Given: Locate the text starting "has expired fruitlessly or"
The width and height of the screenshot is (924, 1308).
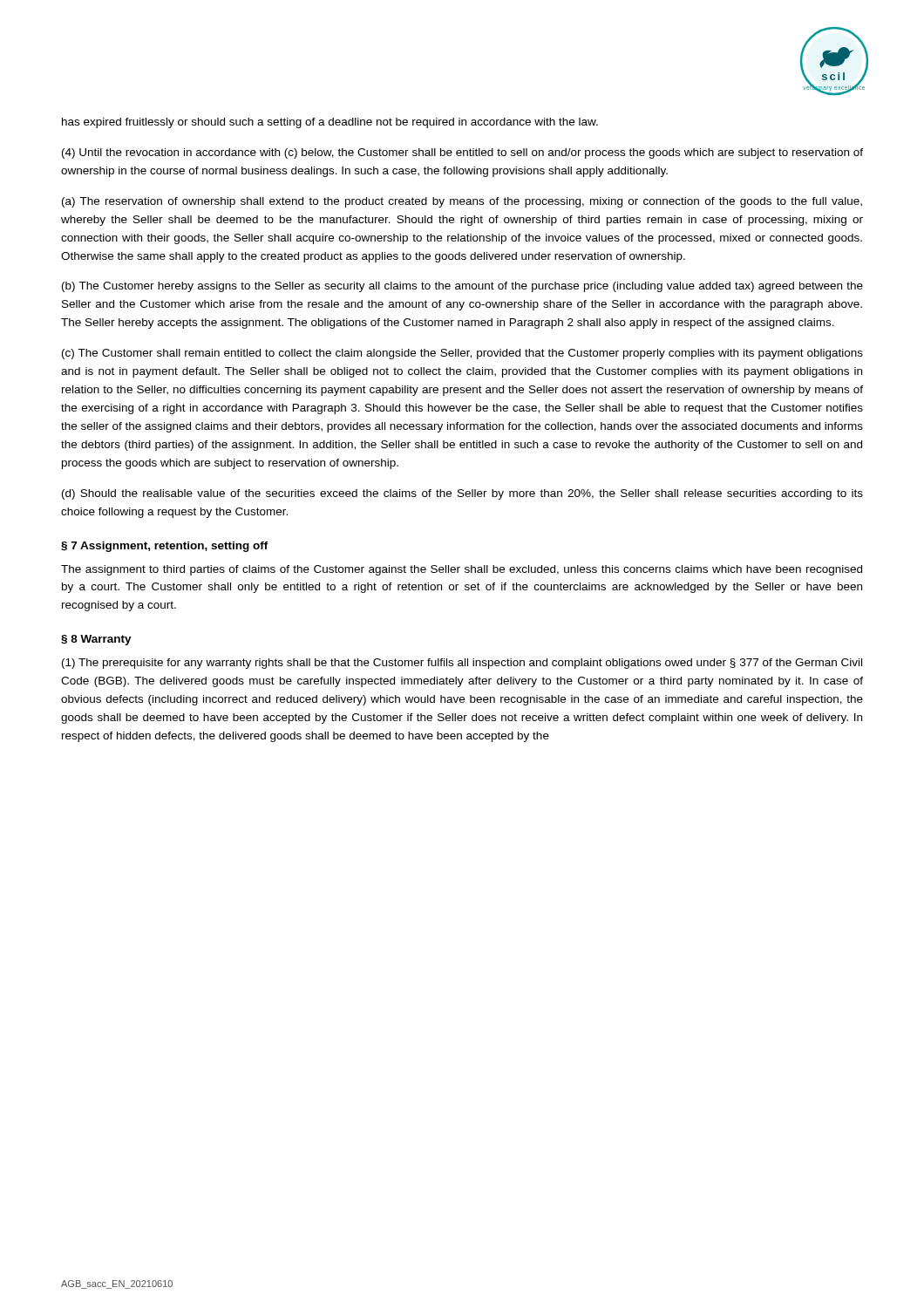Looking at the screenshot, I should (x=330, y=122).
